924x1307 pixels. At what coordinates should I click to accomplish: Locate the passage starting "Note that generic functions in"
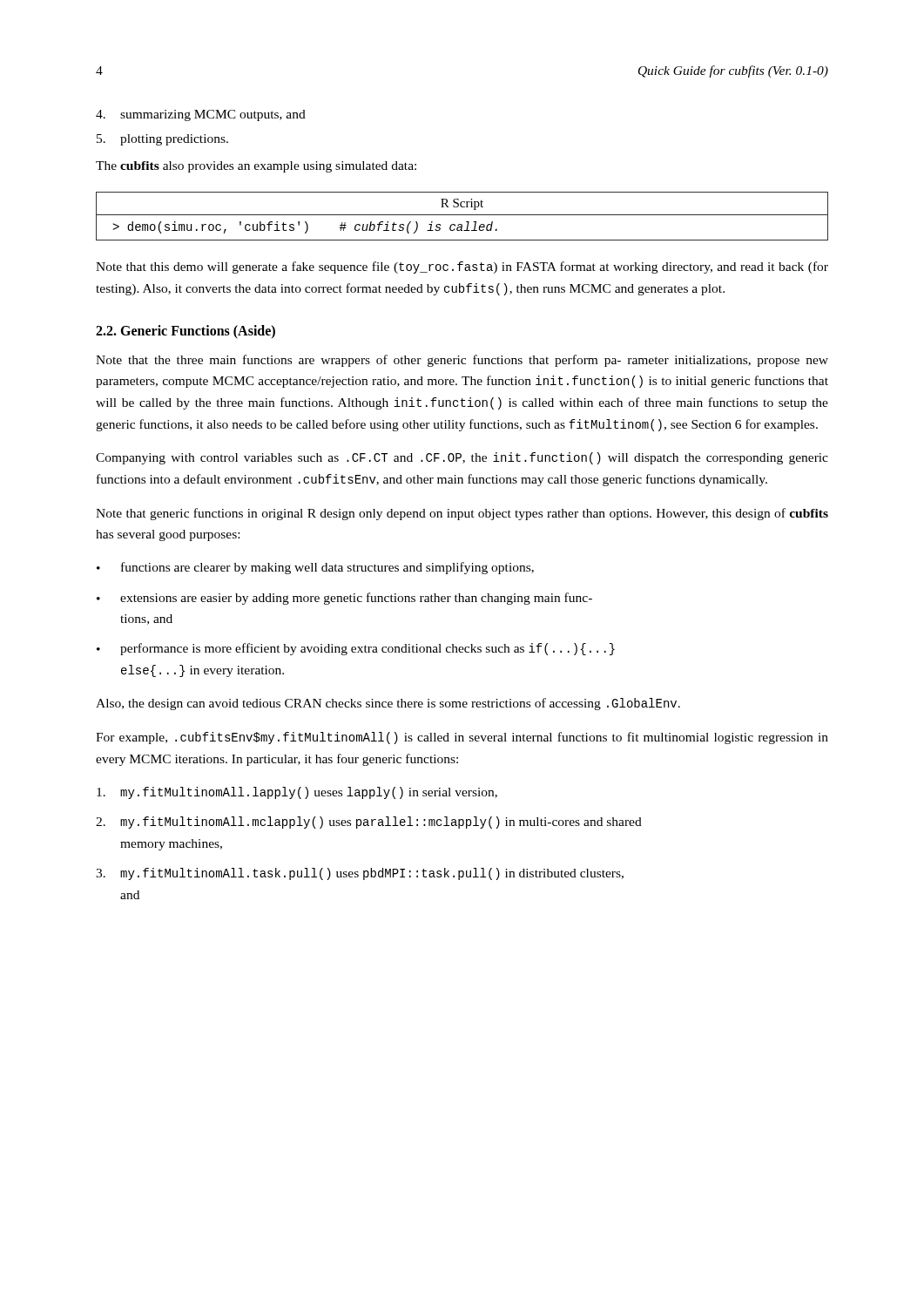[x=462, y=523]
